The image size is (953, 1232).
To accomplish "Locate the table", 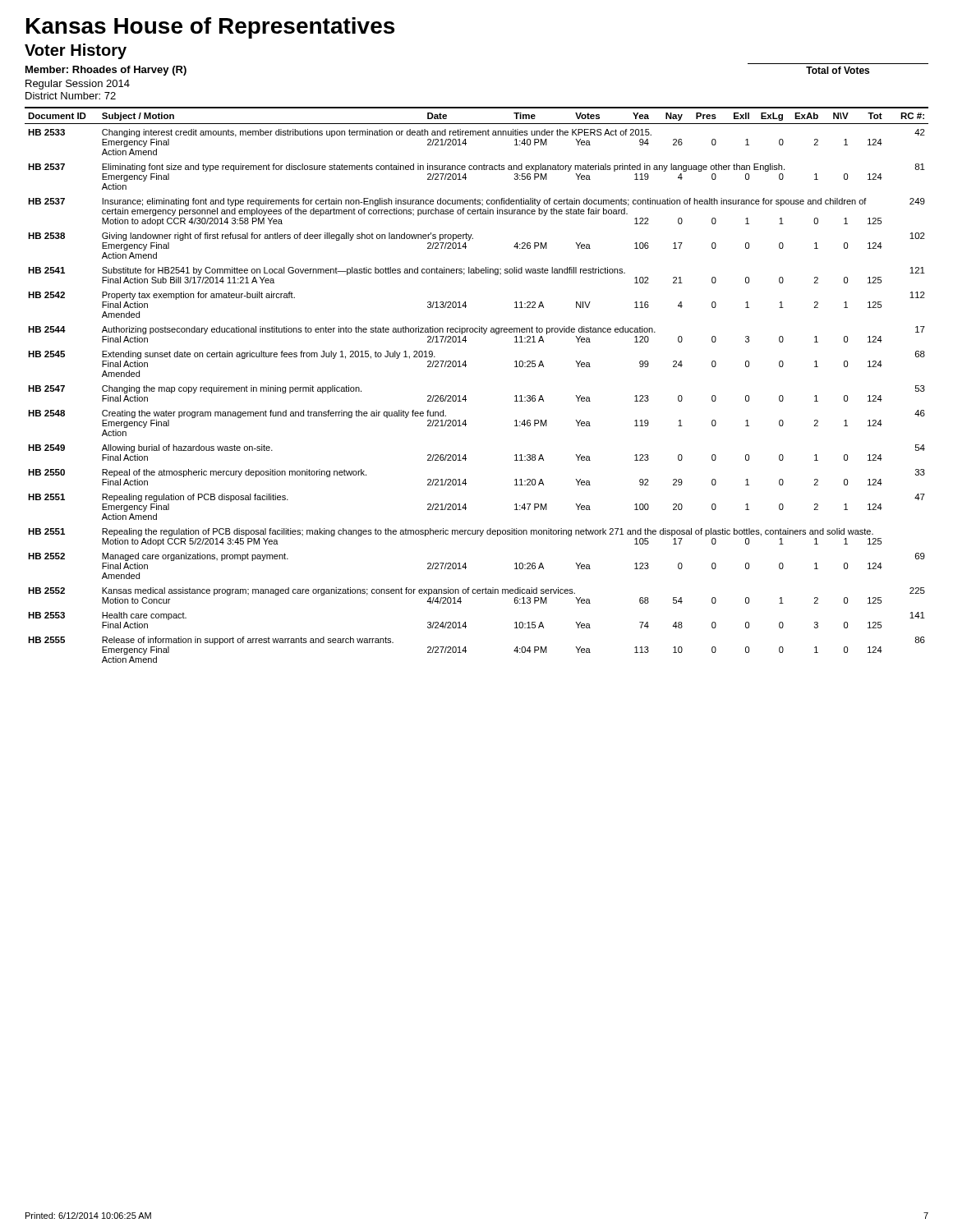I will coord(476,386).
